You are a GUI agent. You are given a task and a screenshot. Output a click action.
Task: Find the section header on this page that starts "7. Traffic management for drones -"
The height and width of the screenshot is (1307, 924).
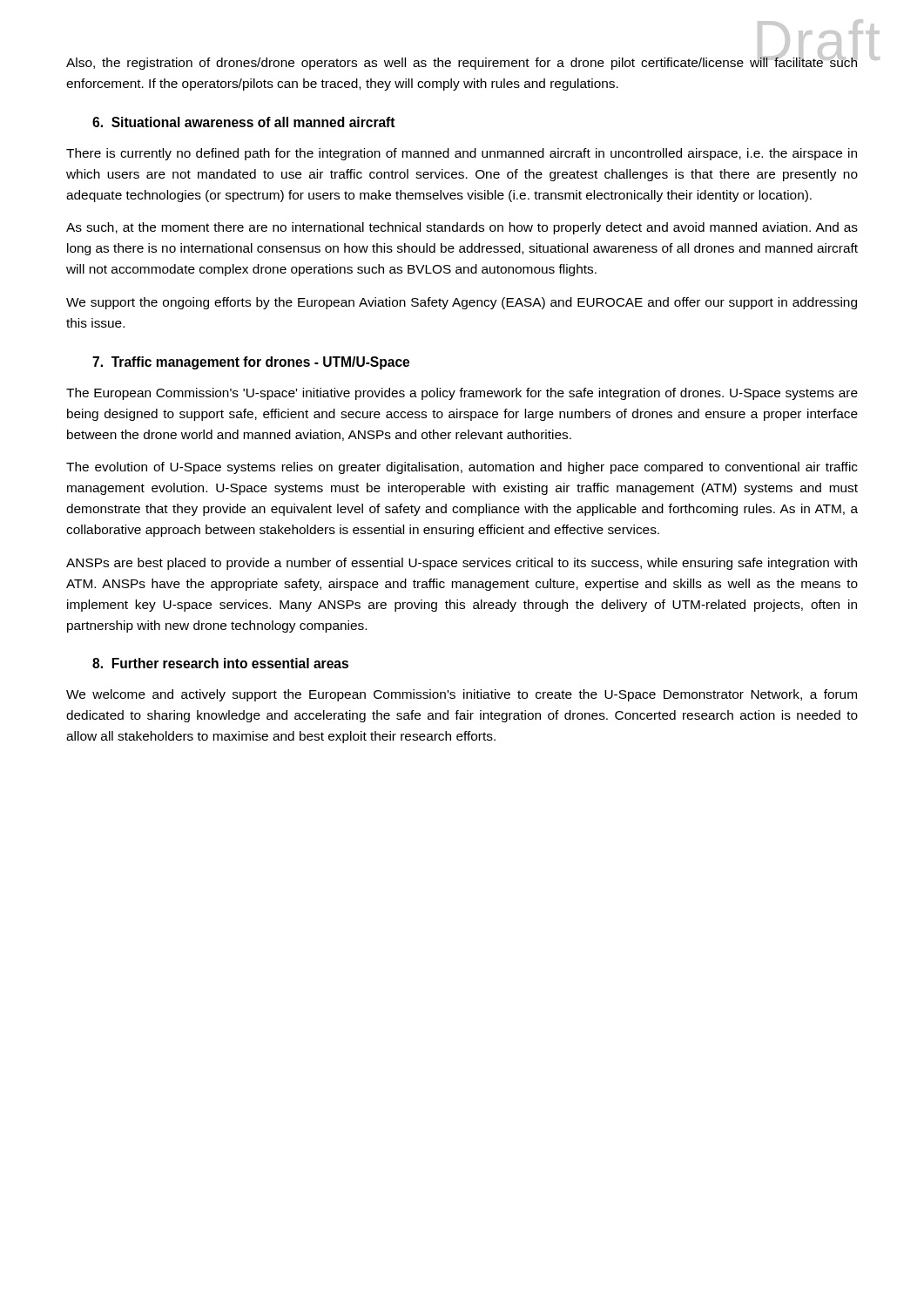[x=251, y=362]
